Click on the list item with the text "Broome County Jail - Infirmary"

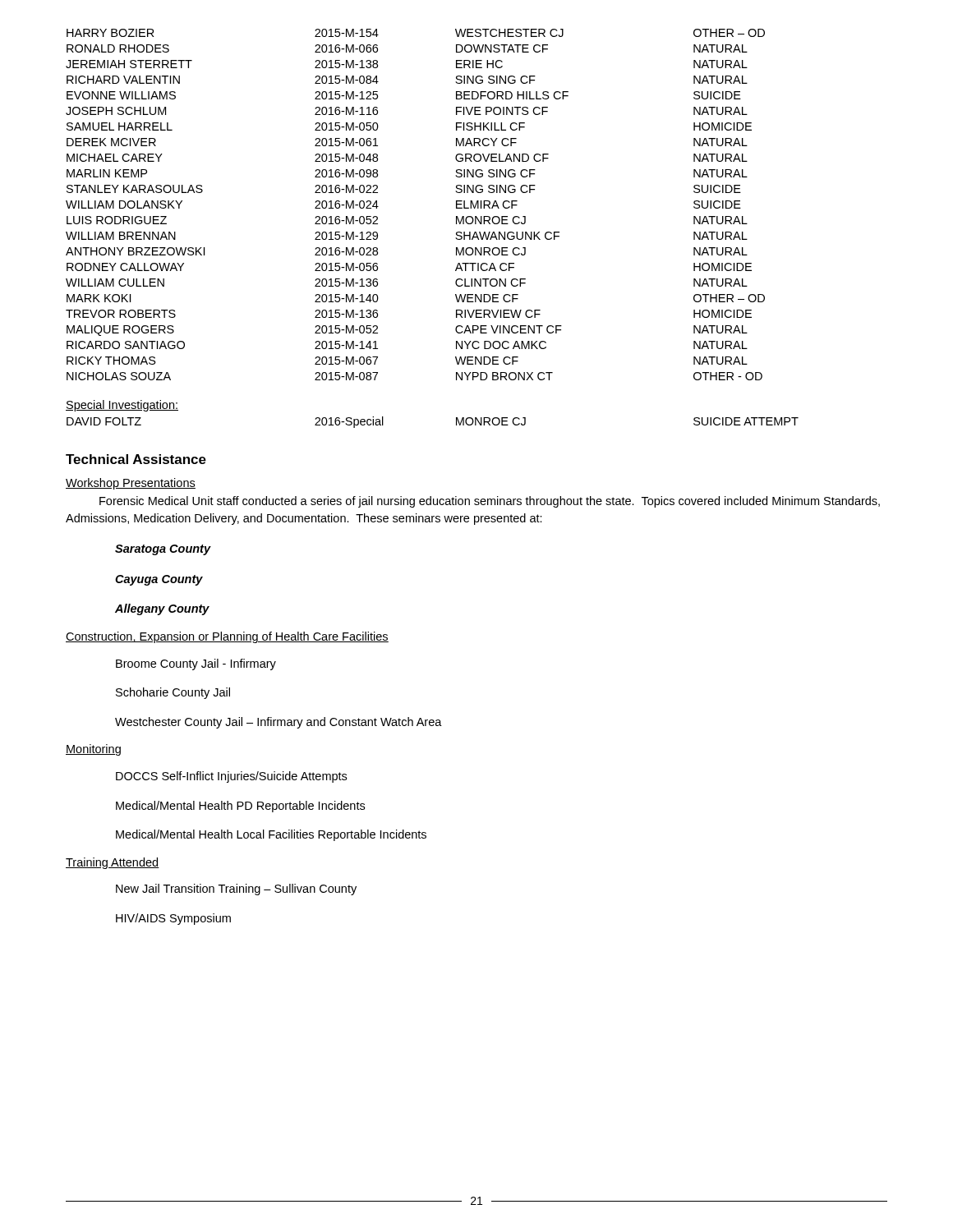coord(196,664)
